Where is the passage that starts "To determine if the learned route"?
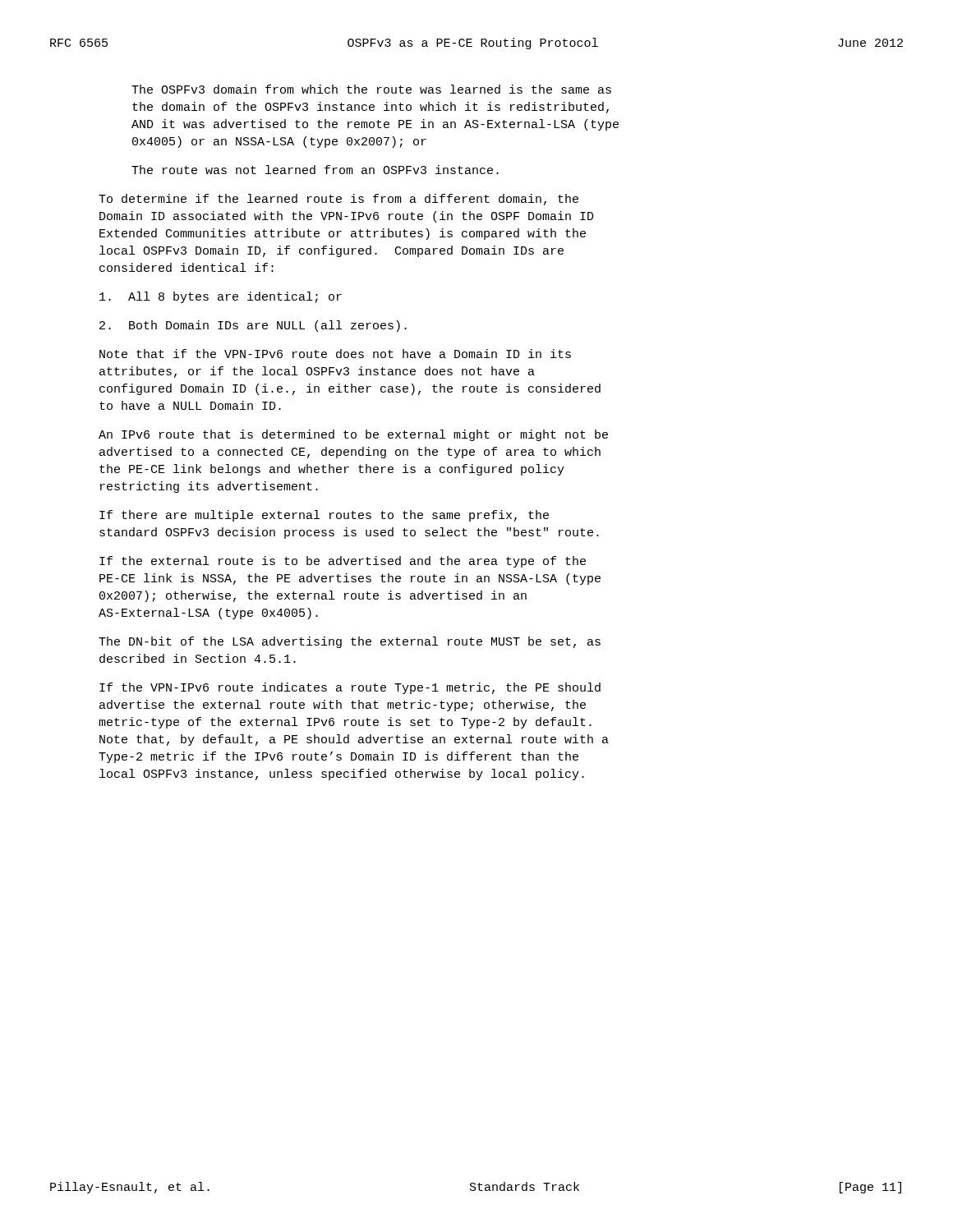This screenshot has width=953, height=1232. 346,235
